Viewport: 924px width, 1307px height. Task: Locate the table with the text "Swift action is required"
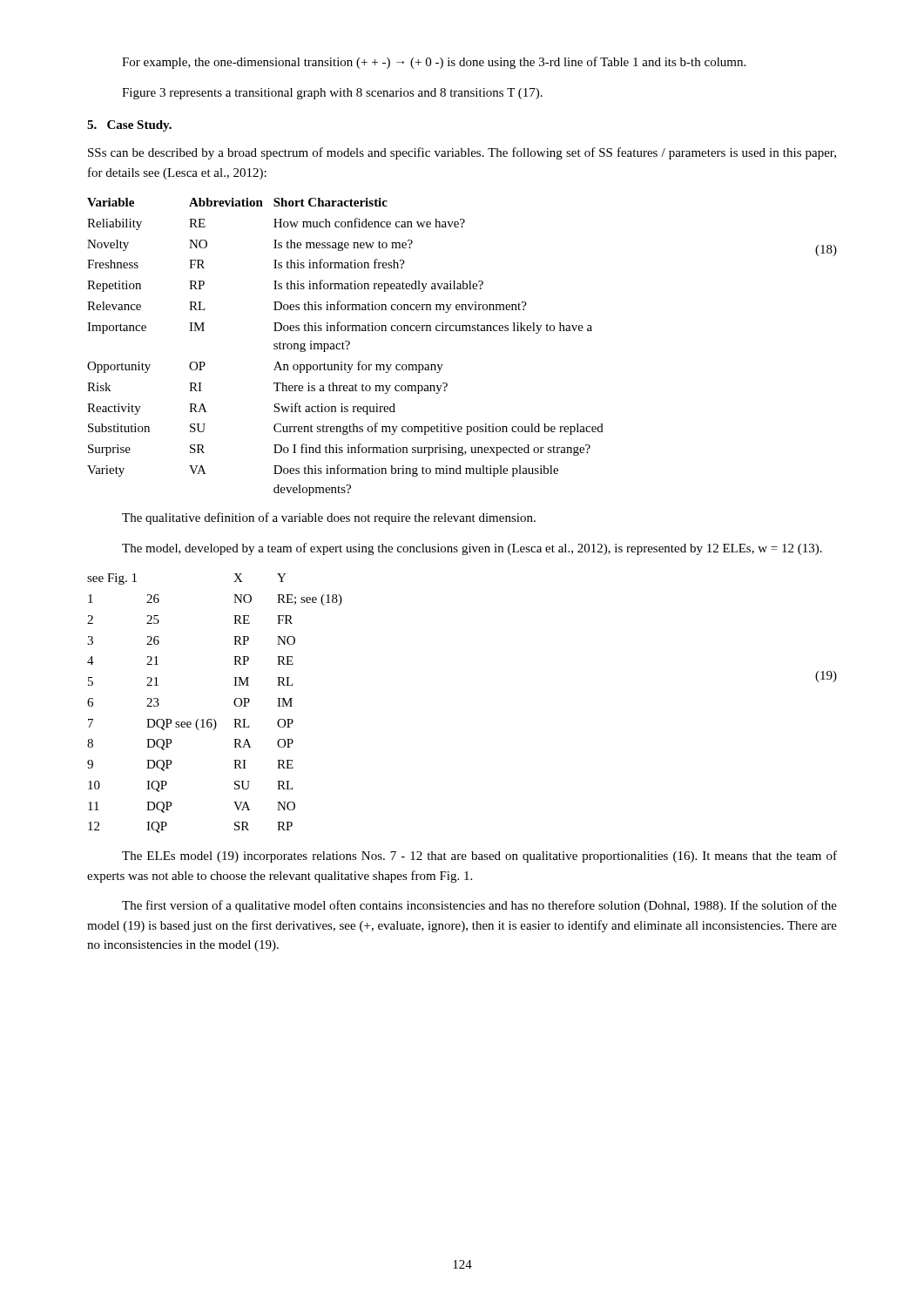462,346
